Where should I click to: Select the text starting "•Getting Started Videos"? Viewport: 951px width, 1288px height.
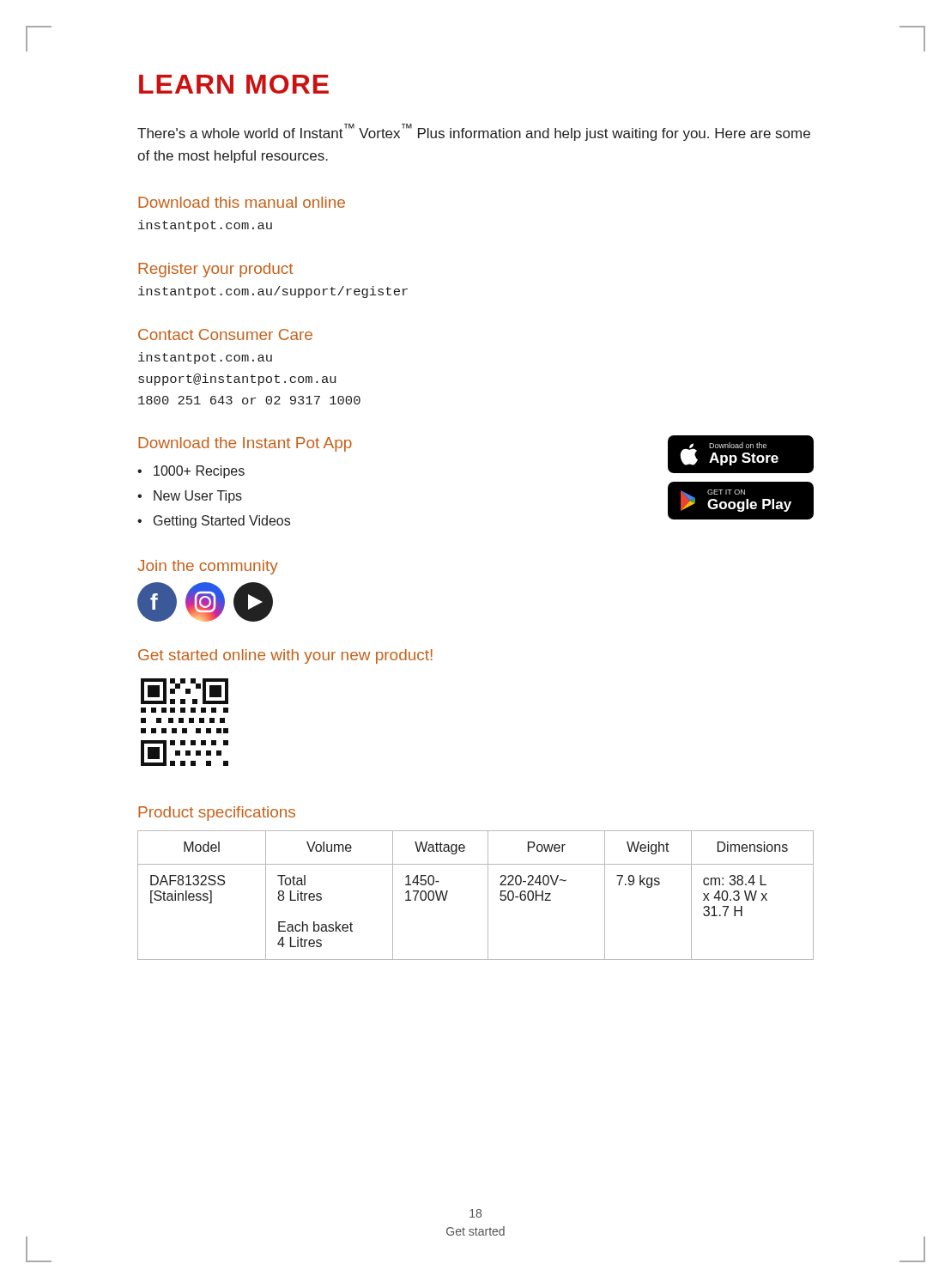click(214, 522)
